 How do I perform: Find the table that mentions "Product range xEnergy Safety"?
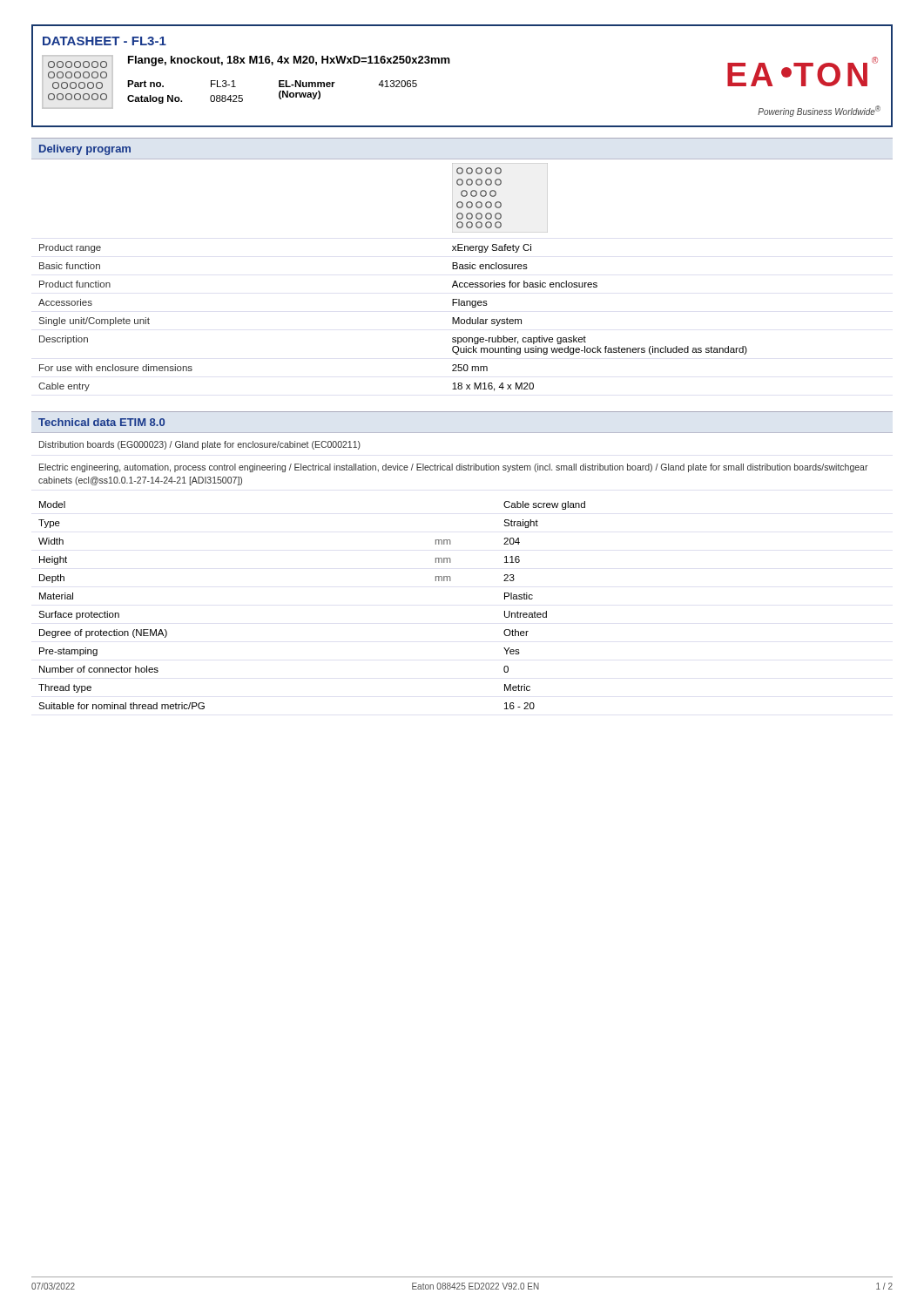pos(462,248)
